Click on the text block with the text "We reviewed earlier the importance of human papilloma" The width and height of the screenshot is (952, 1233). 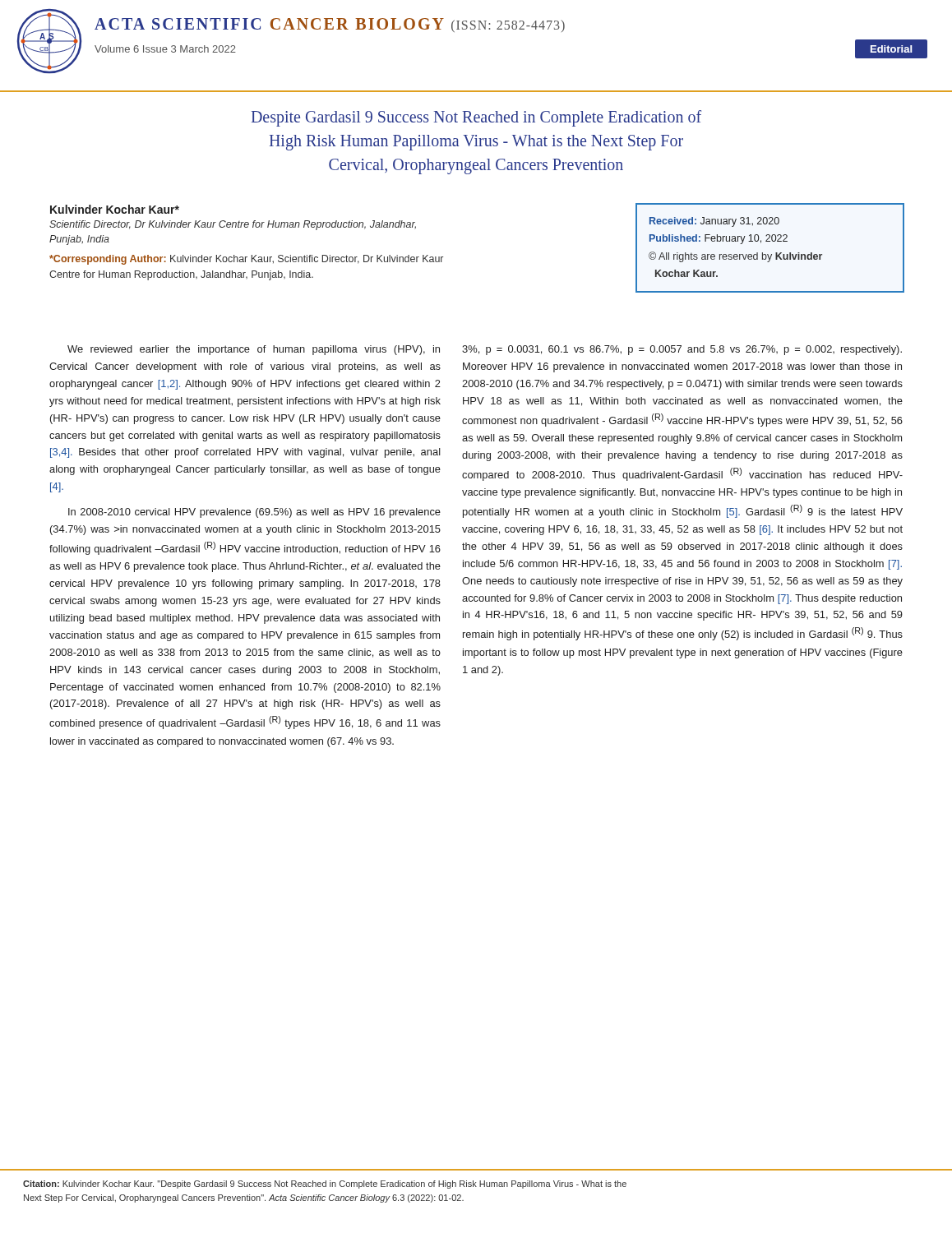[245, 546]
